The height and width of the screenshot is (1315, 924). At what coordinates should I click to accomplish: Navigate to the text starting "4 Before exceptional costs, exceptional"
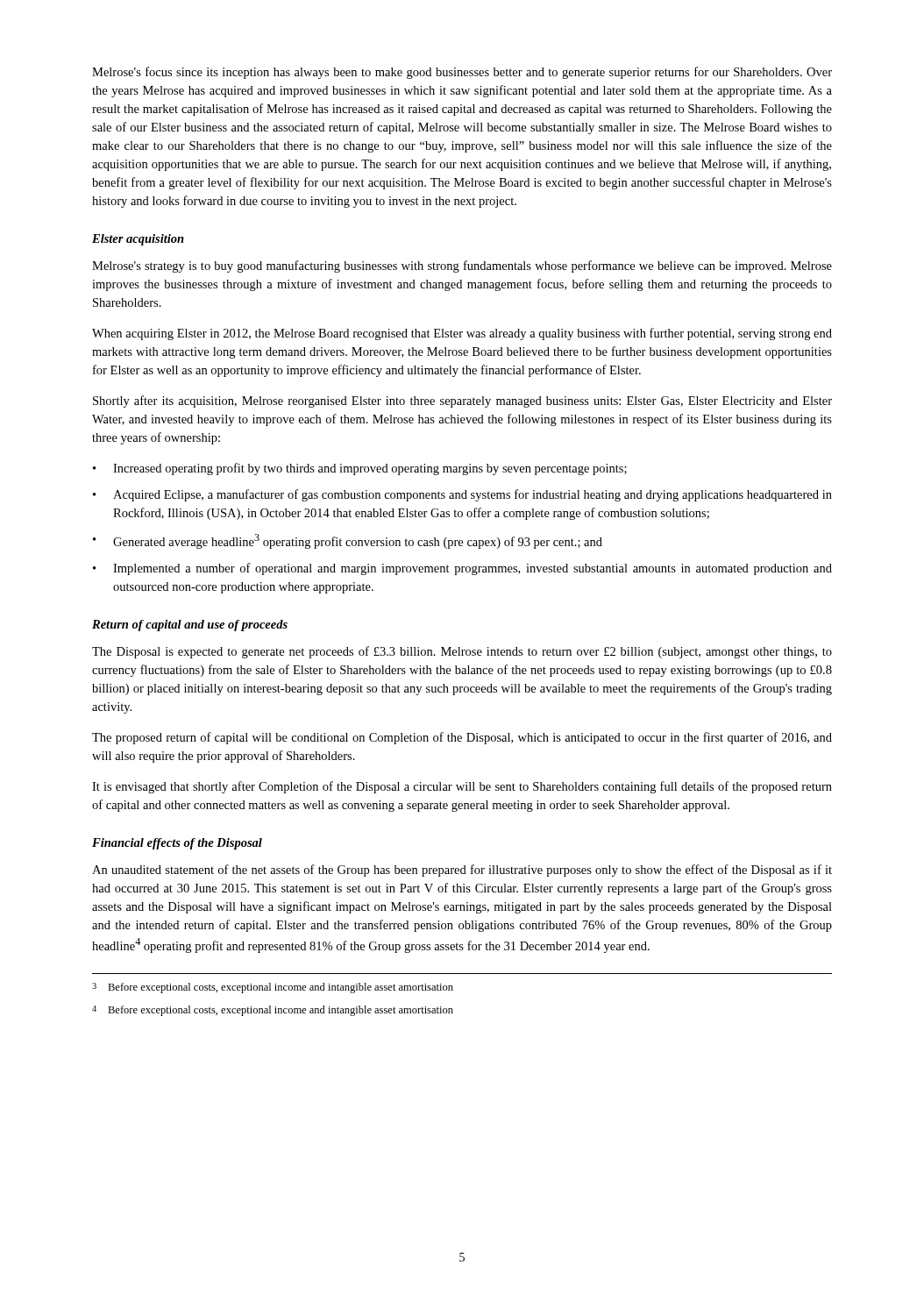point(462,1011)
